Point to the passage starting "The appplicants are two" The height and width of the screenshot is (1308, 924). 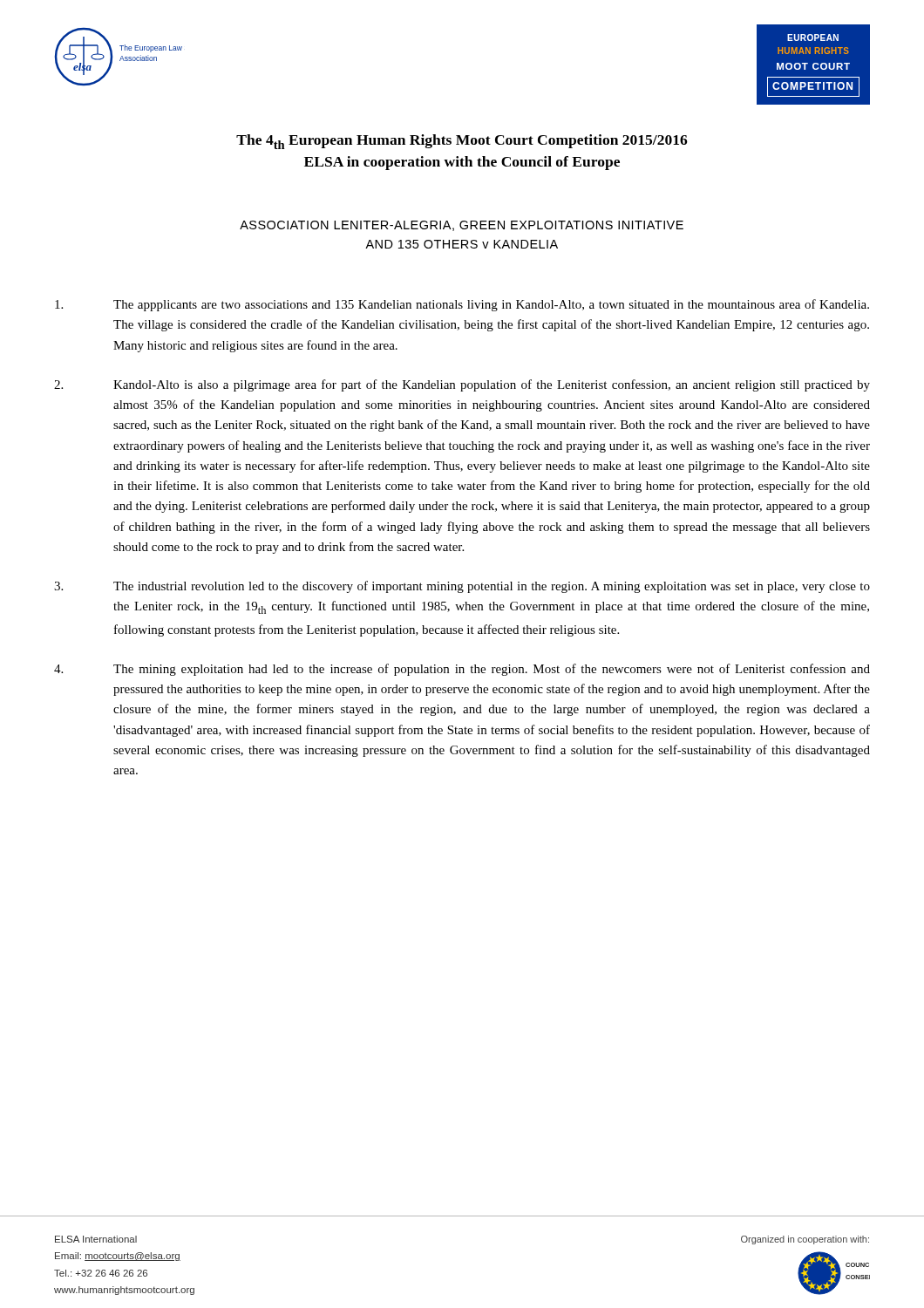[462, 325]
